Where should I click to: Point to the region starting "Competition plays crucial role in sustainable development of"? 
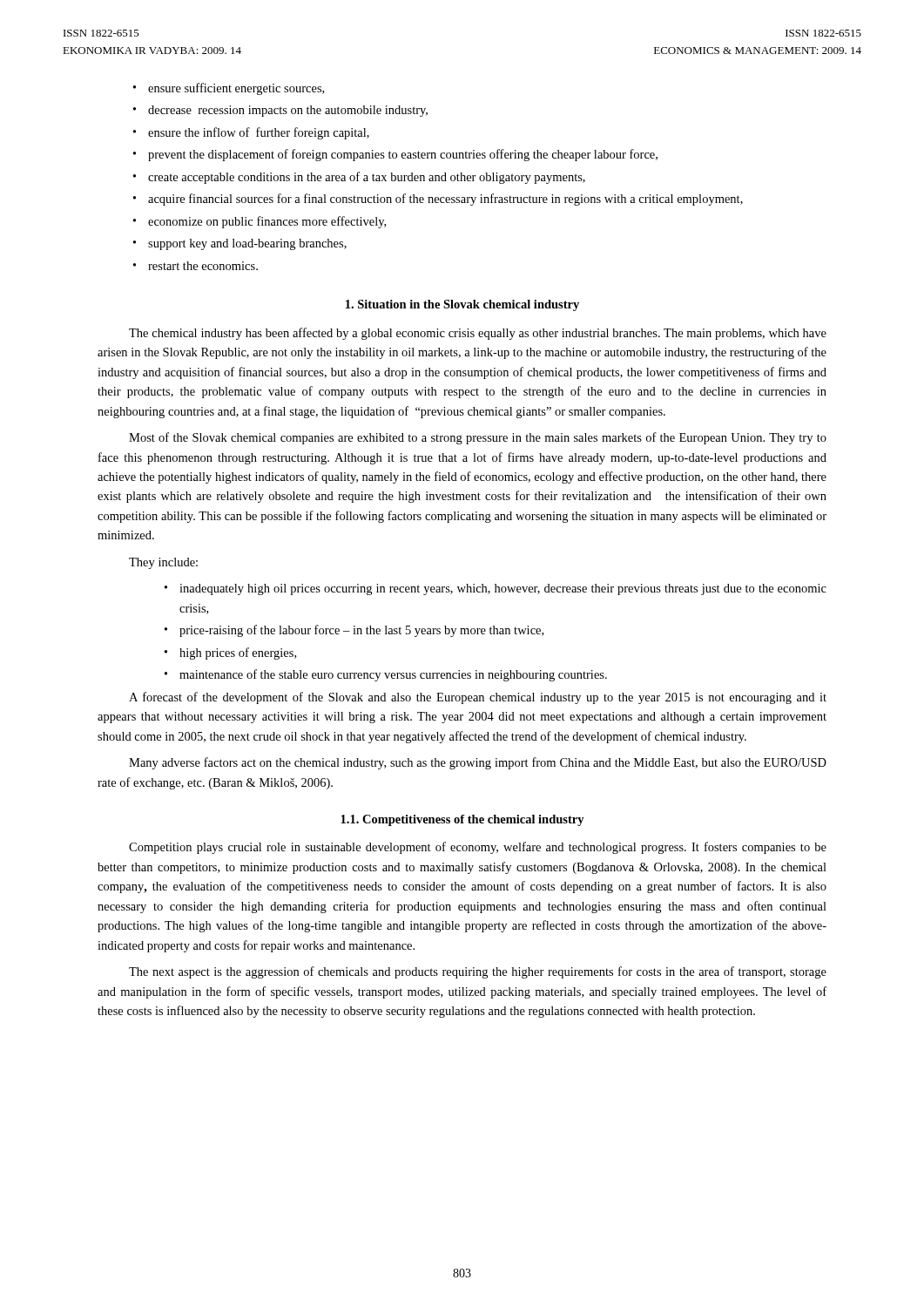coord(462,897)
